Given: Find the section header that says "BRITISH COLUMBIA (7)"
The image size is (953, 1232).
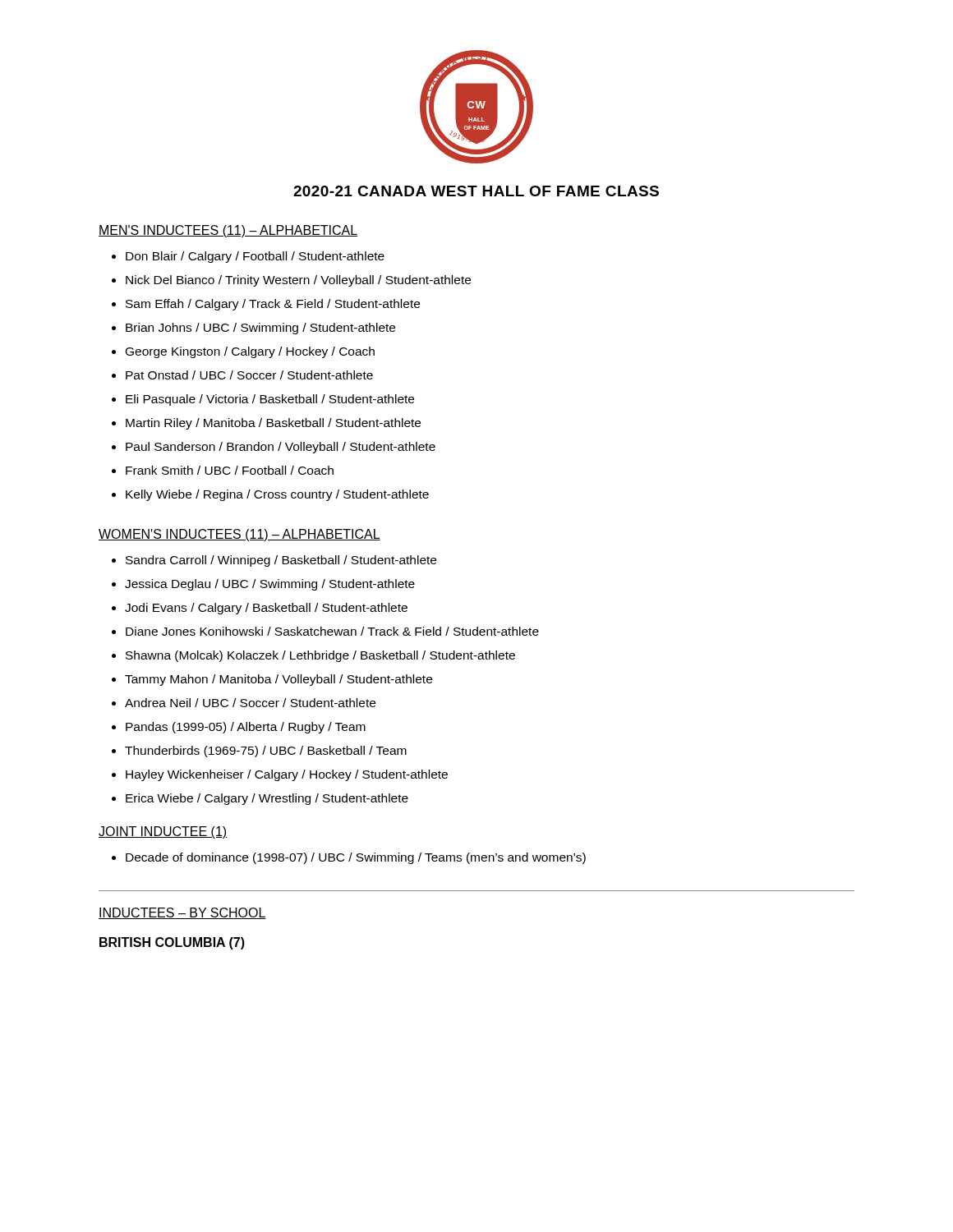Looking at the screenshot, I should tap(172, 943).
